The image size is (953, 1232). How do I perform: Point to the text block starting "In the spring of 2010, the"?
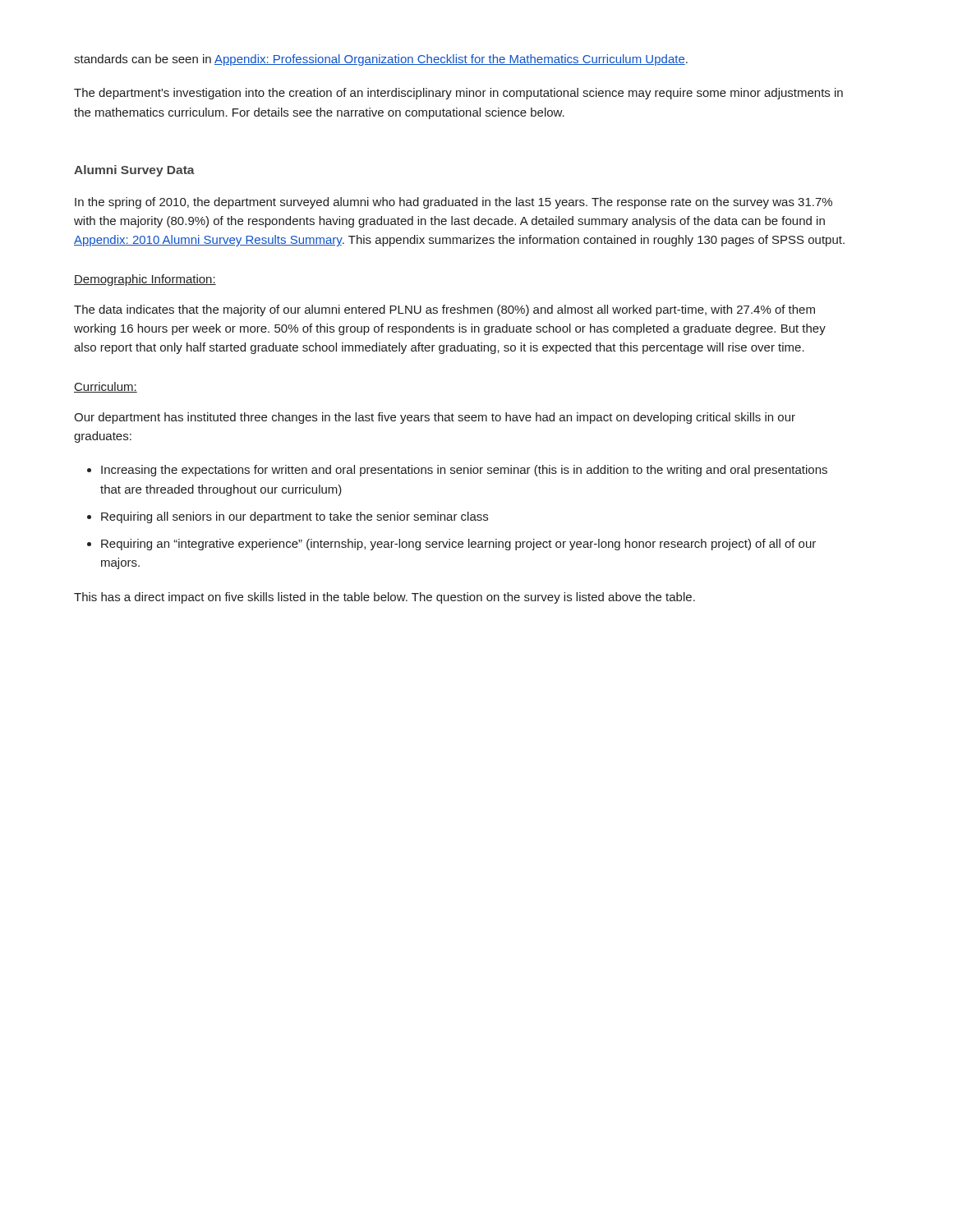460,221
